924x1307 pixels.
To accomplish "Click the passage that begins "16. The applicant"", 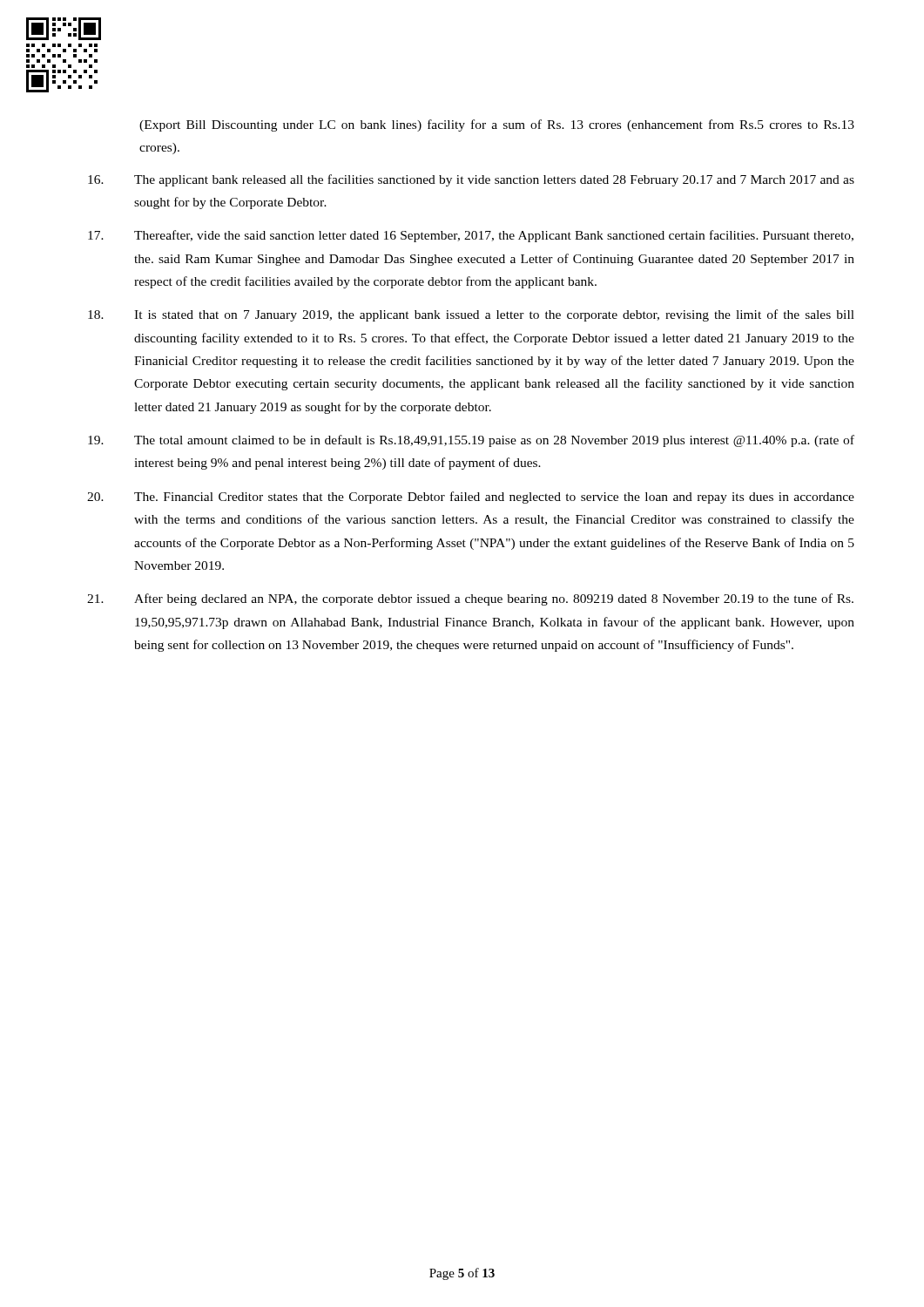I will (x=471, y=191).
